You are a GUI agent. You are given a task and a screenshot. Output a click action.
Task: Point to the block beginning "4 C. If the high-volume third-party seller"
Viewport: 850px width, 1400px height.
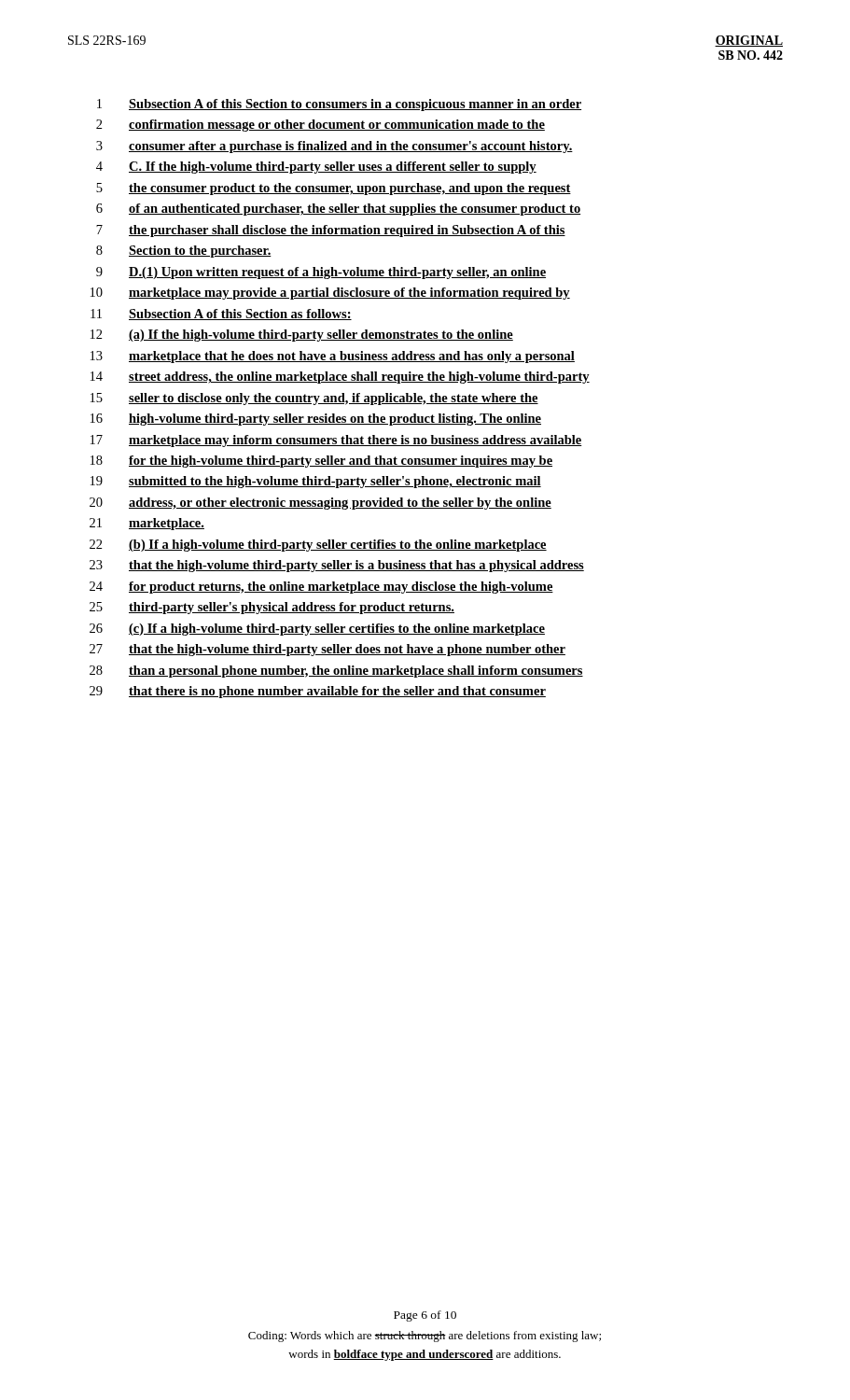[425, 167]
